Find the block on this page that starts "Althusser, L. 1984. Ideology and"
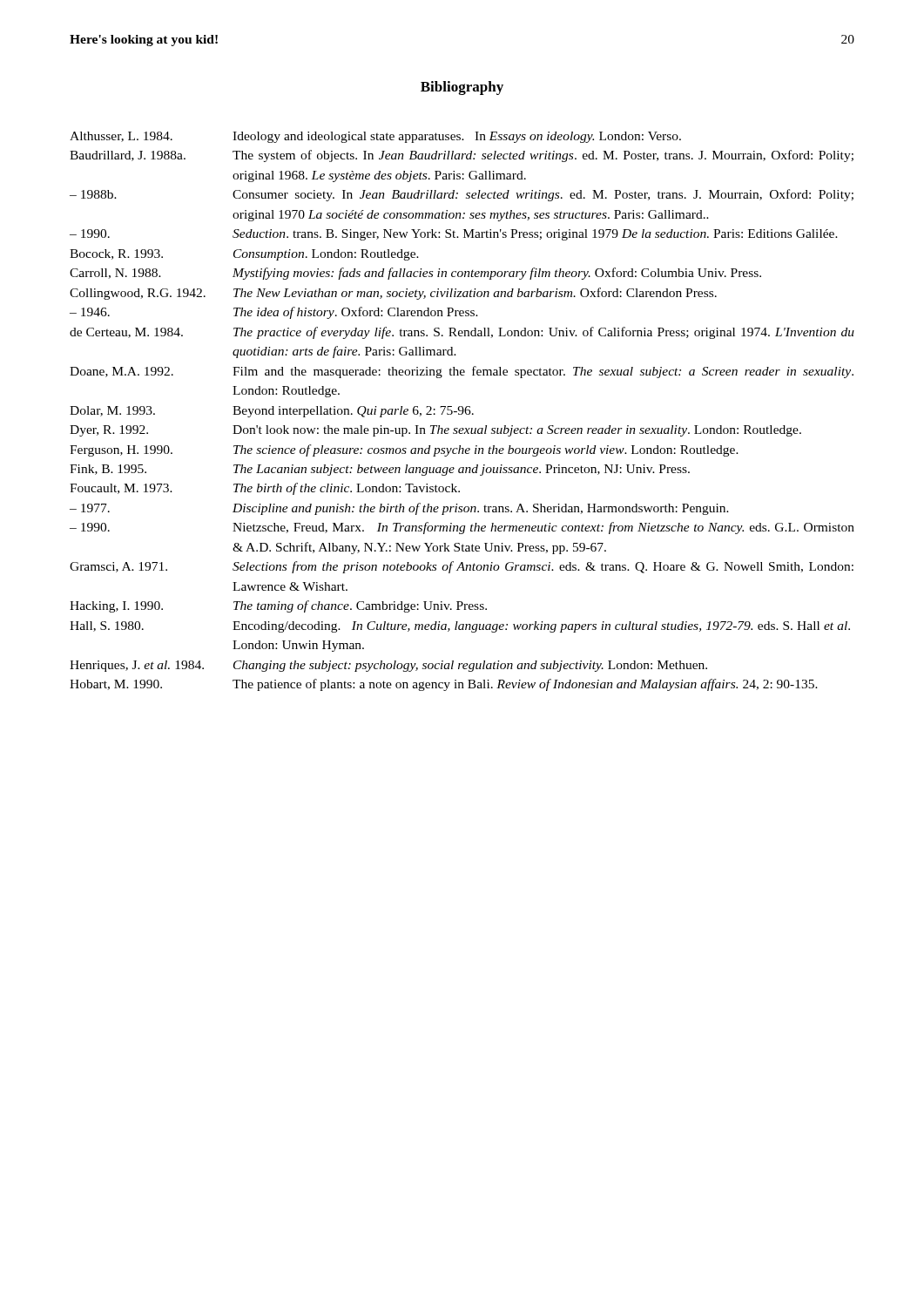This screenshot has height=1307, width=924. click(462, 136)
